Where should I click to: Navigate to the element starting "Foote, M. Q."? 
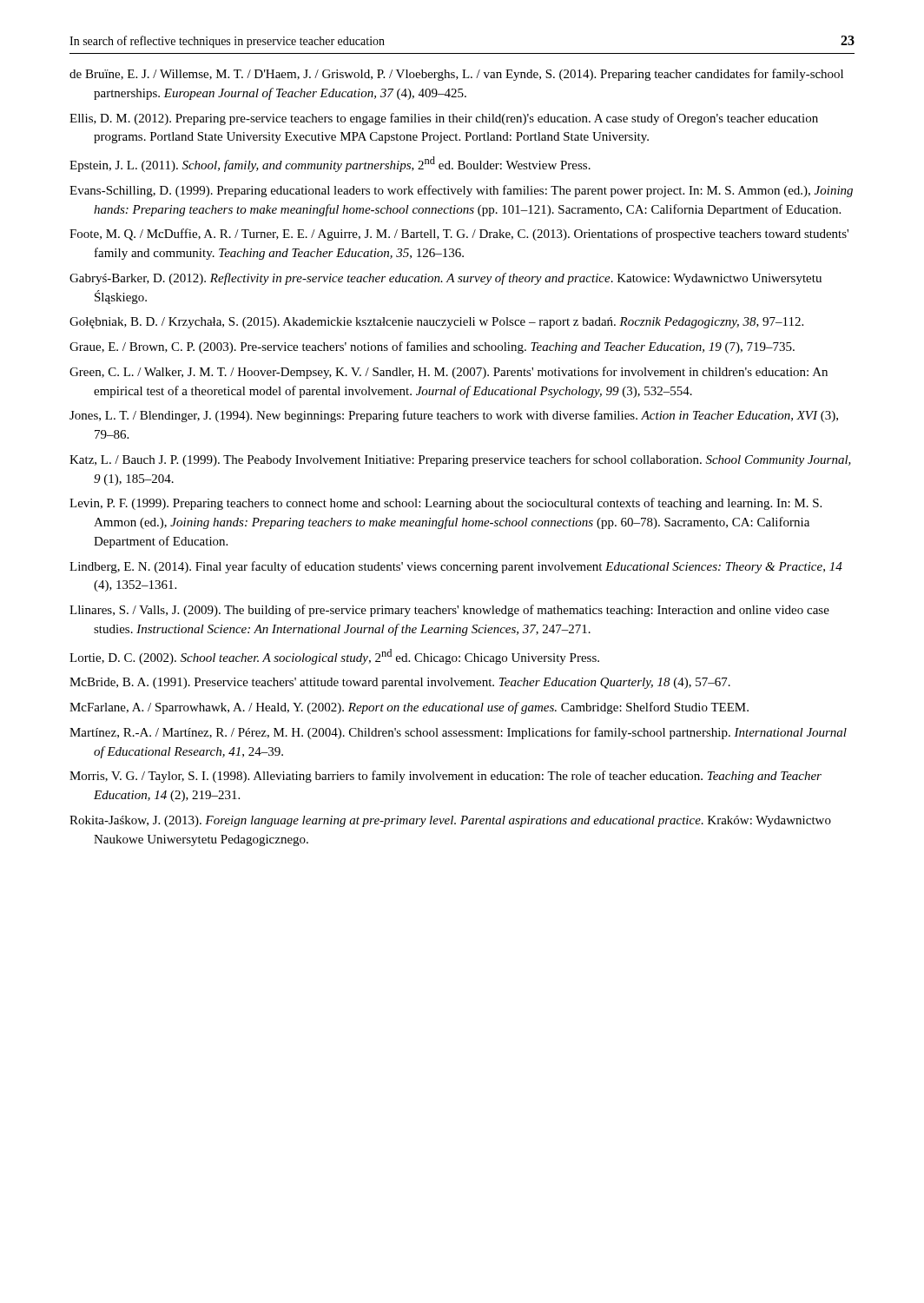click(459, 243)
